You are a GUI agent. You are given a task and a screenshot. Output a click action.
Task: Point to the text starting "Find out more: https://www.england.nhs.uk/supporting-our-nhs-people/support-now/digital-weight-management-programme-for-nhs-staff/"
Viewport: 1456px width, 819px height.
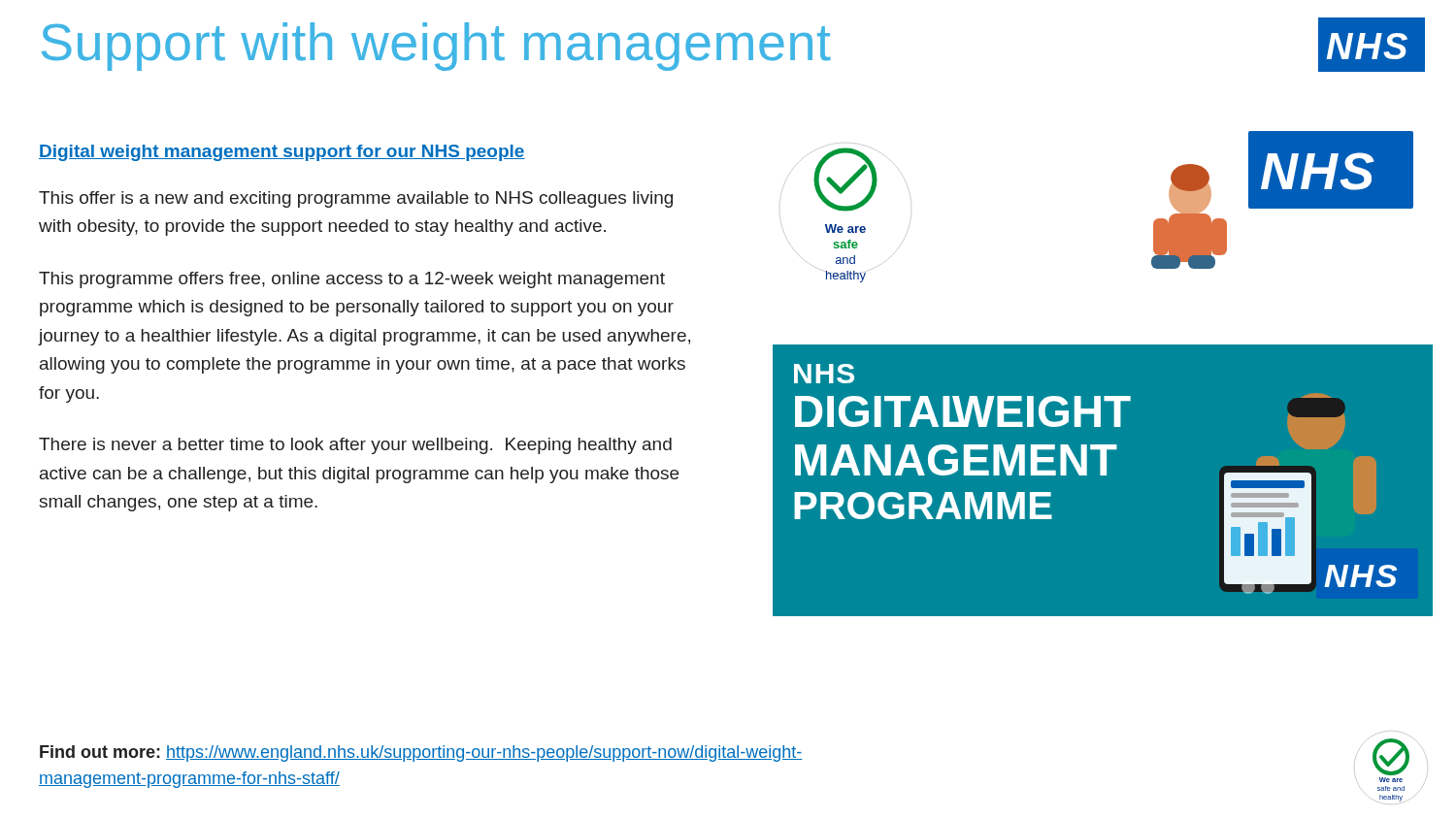tap(420, 765)
